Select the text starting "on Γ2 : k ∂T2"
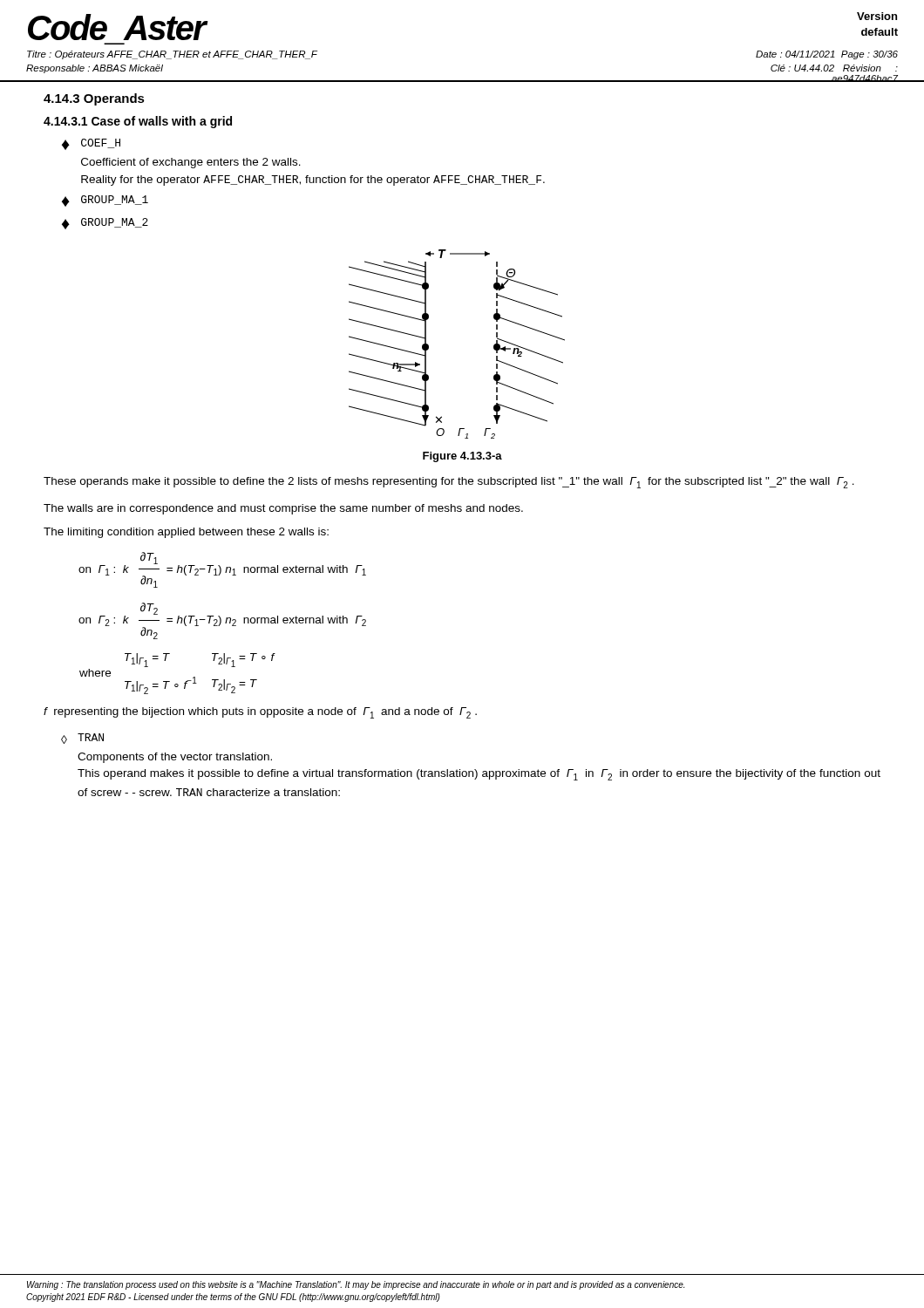Screen dimensions: 1308x924 222,620
